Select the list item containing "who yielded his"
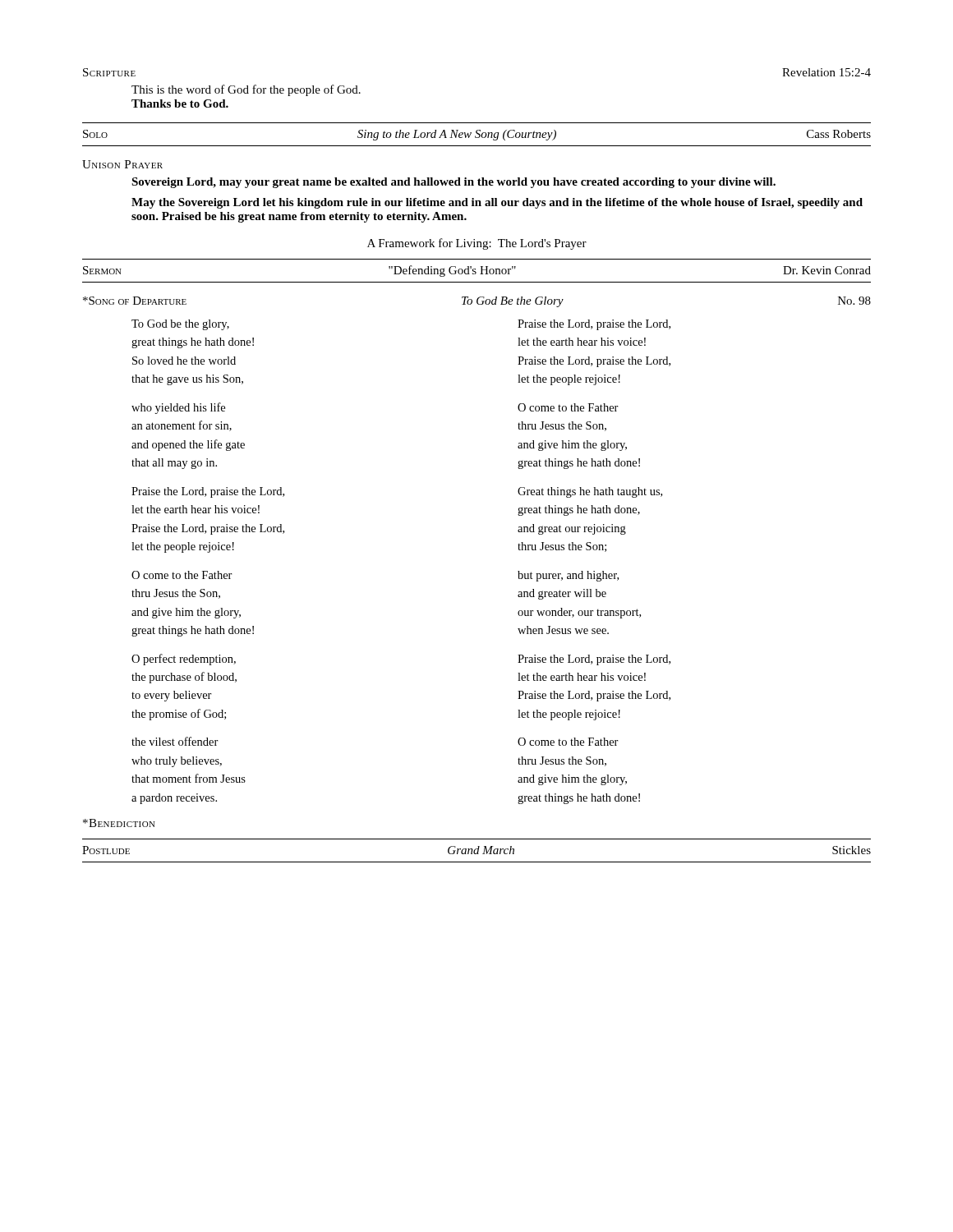 [174, 408]
